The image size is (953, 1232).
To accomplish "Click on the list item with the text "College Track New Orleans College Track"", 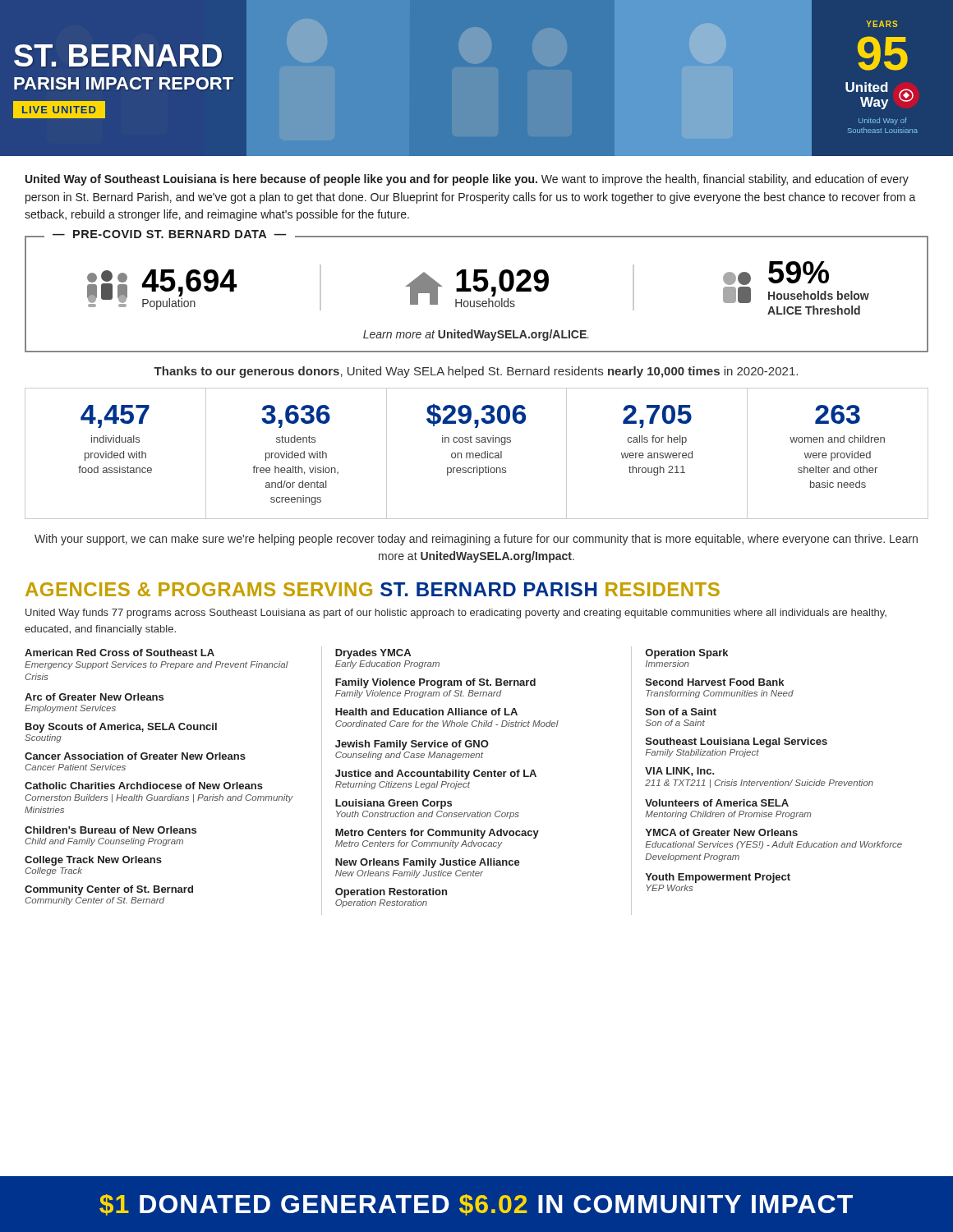I will tap(166, 865).
